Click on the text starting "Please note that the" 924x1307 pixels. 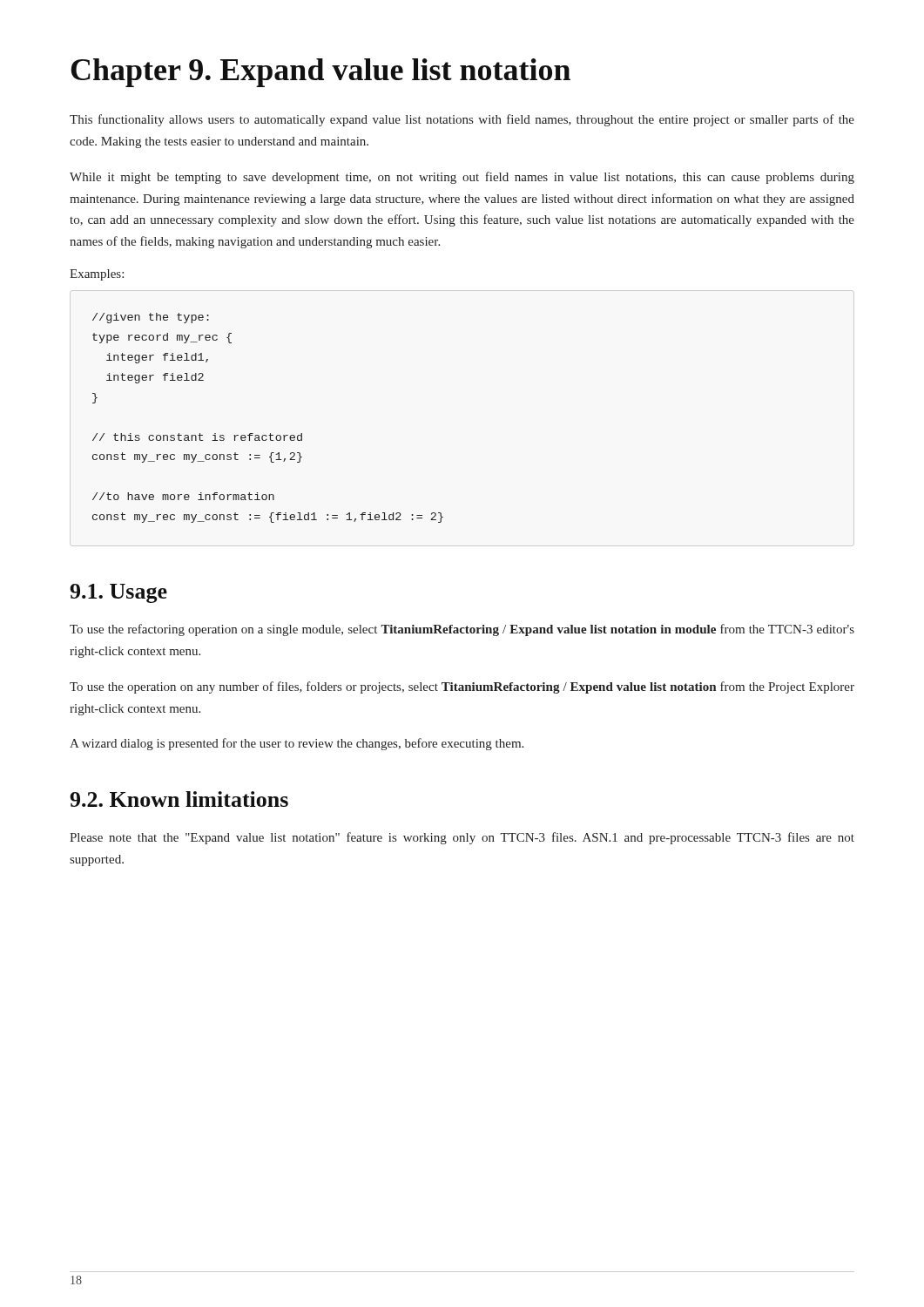[x=462, y=848]
